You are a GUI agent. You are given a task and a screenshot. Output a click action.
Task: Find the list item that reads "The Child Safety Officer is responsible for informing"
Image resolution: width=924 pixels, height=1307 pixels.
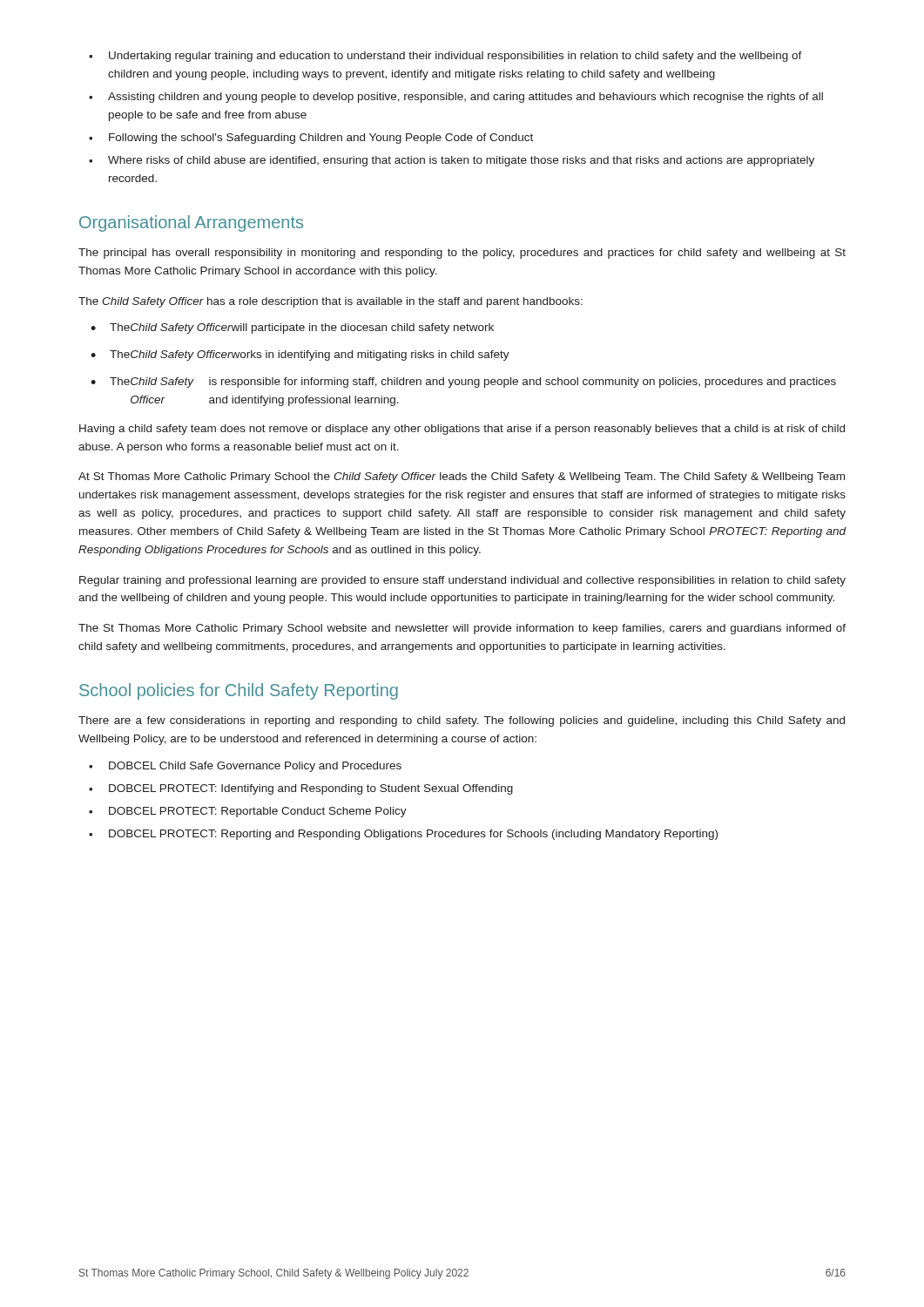pyautogui.click(x=462, y=391)
